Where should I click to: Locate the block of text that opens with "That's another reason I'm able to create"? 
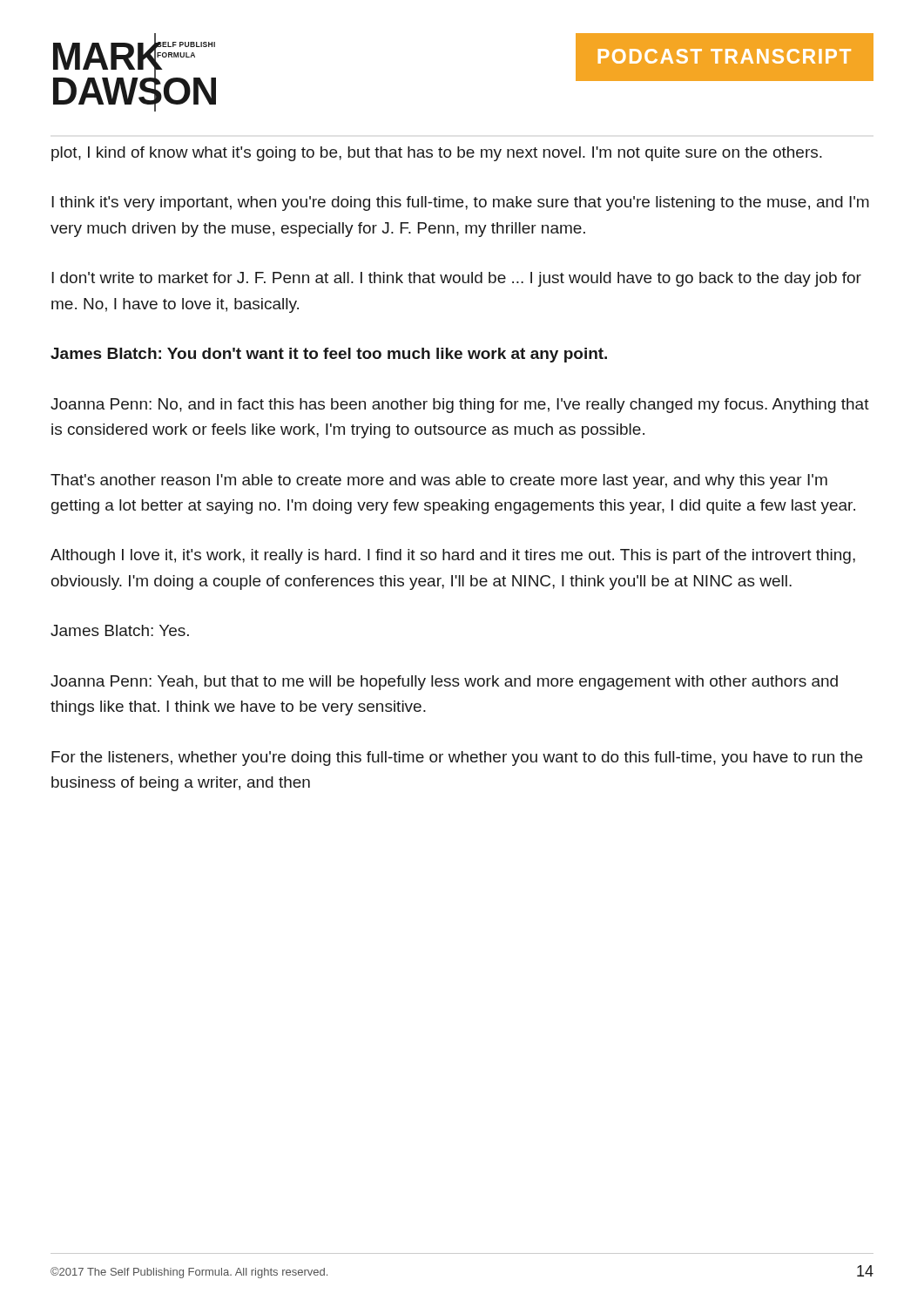tap(454, 492)
